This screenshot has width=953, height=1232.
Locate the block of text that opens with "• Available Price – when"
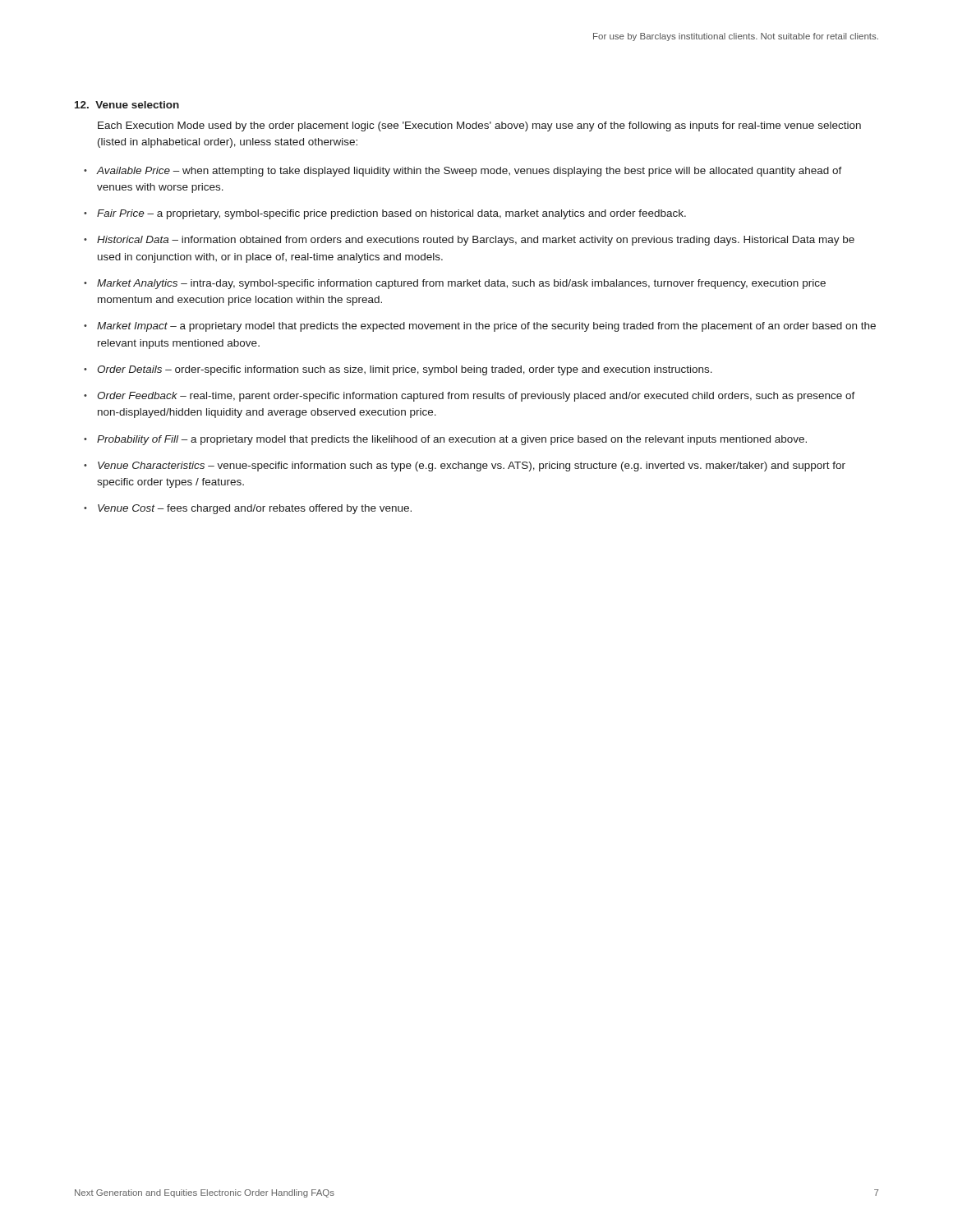476,179
